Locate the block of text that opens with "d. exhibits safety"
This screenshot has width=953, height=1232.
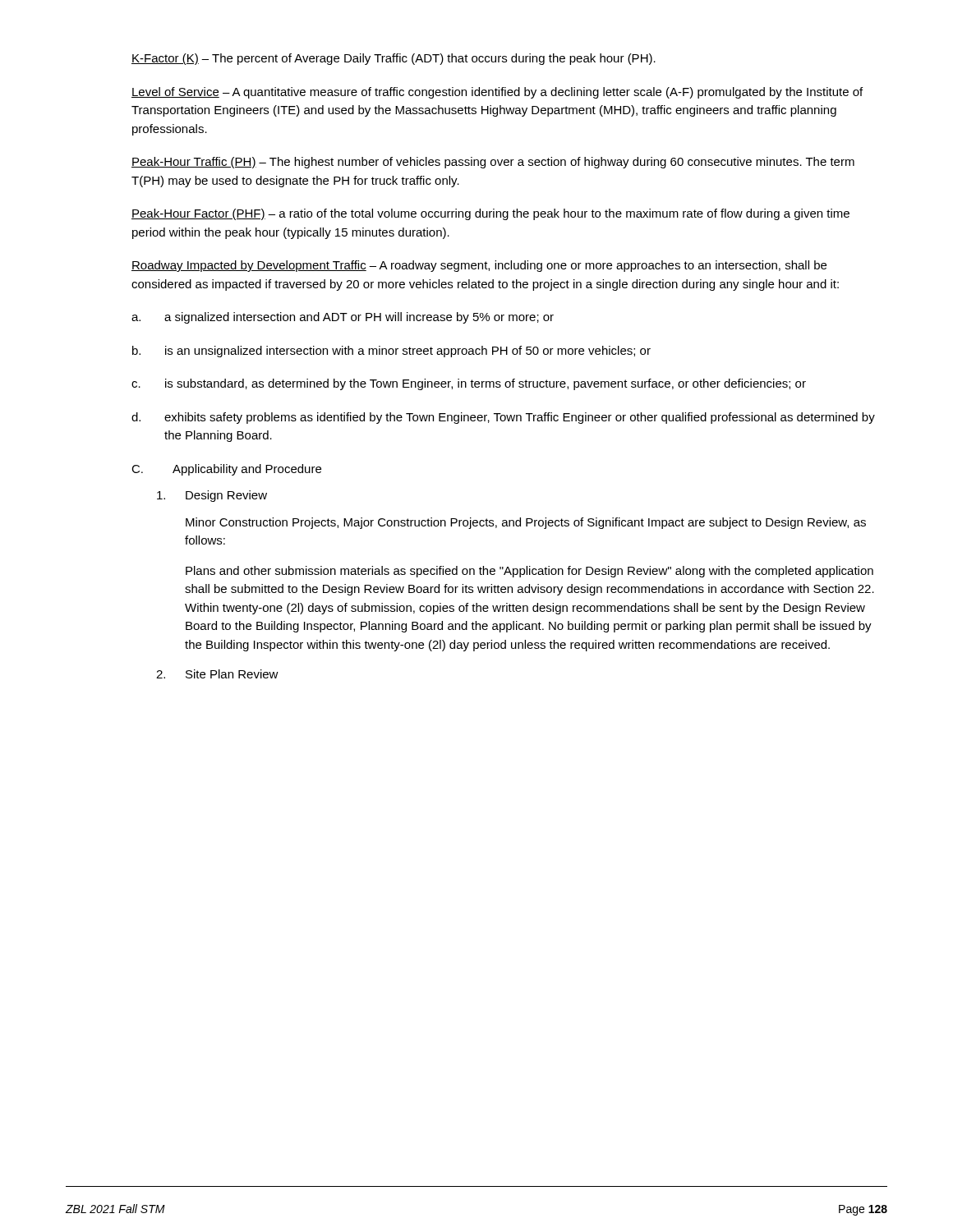[x=509, y=426]
